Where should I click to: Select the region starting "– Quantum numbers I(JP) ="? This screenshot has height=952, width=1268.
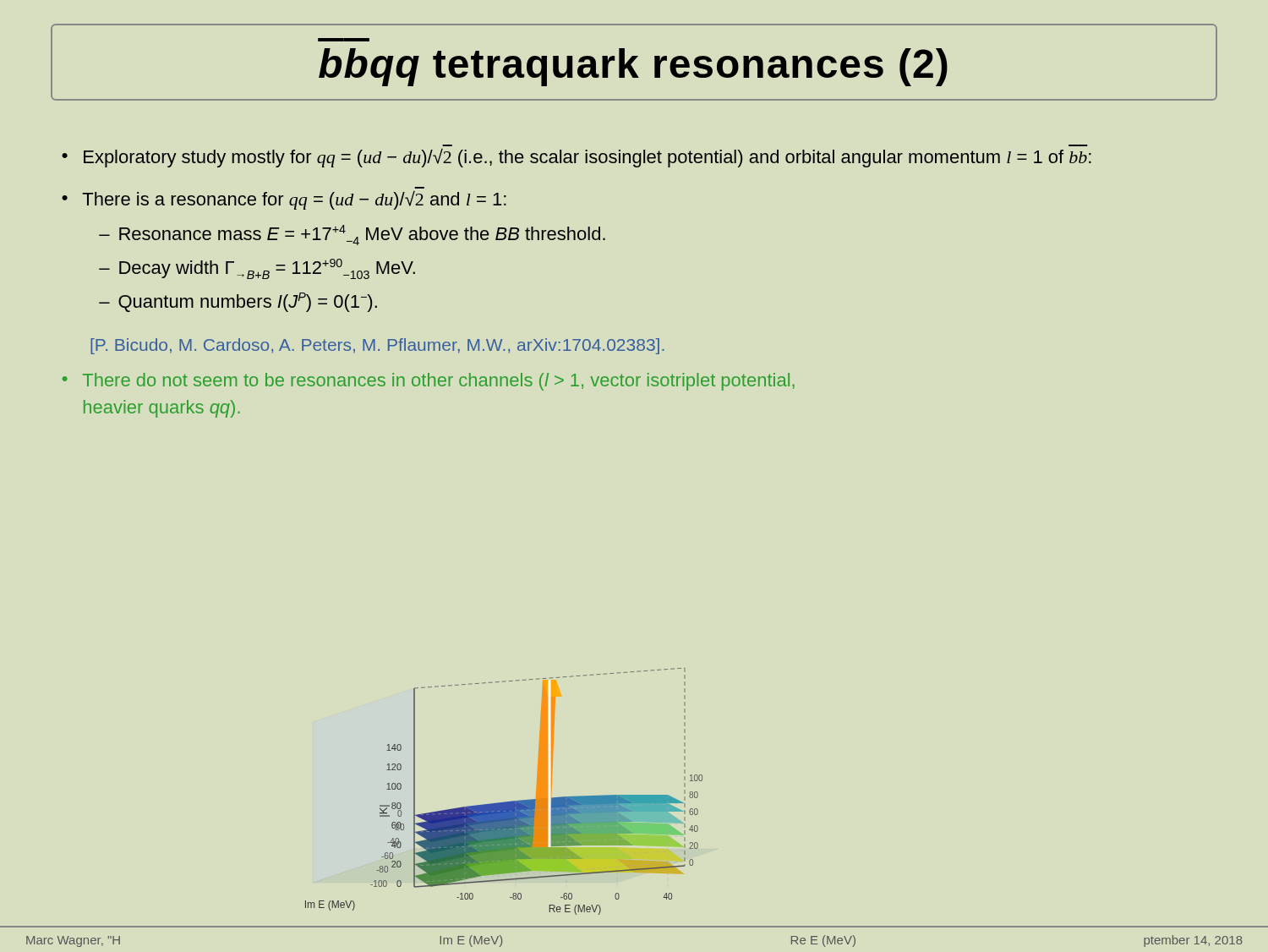click(239, 302)
